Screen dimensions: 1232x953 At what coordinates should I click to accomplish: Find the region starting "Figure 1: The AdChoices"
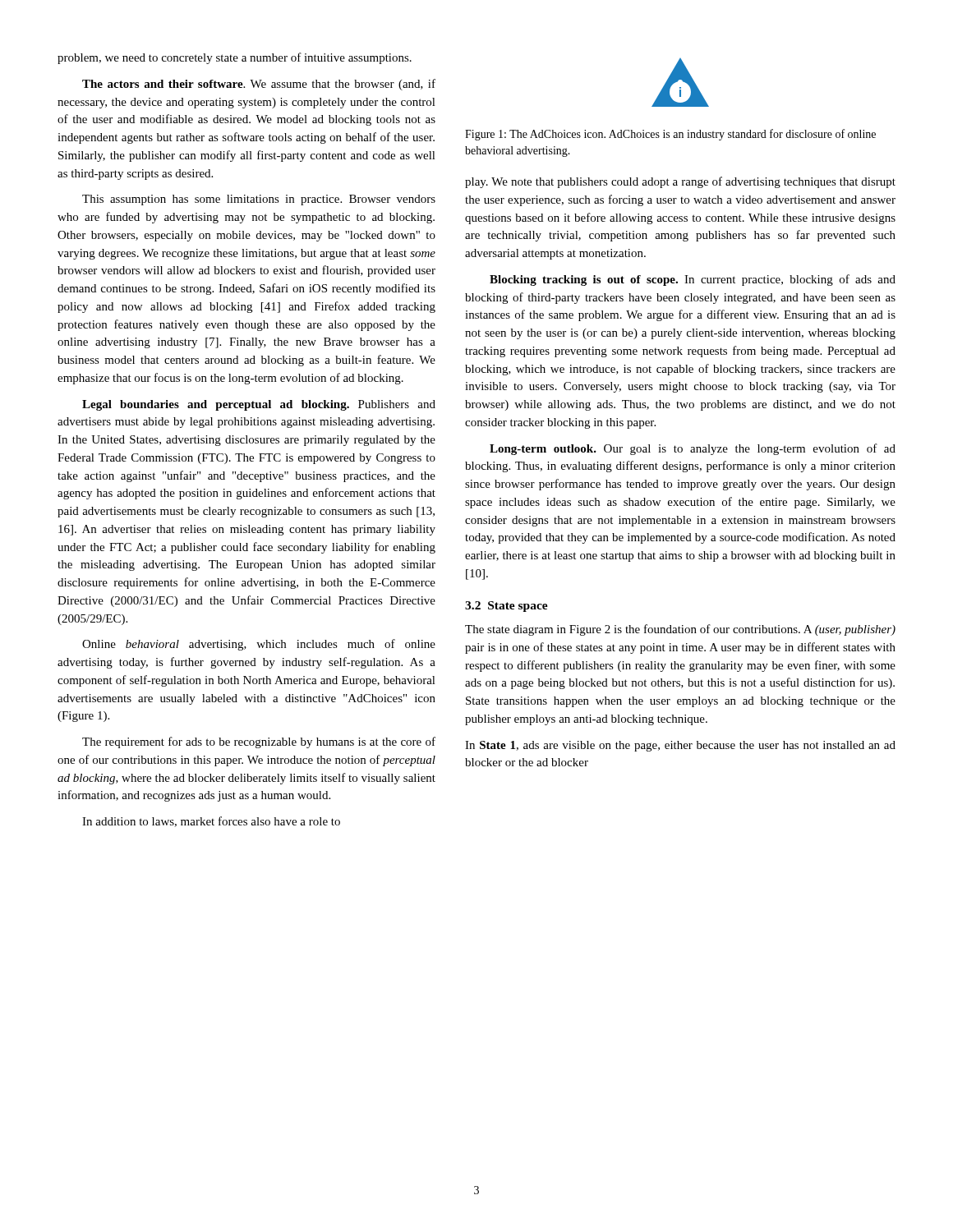(671, 142)
